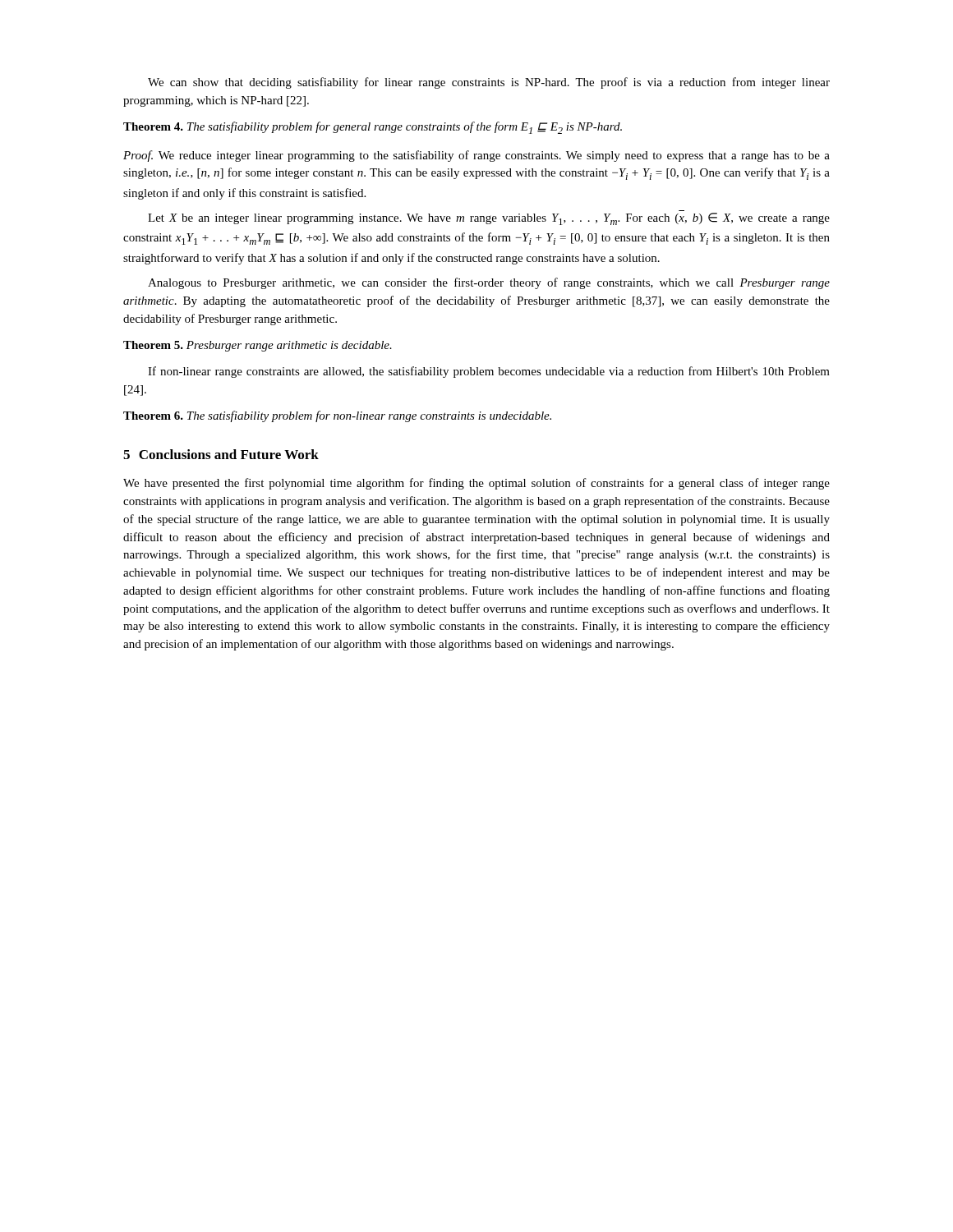Find the text block starting "Theorem 5. Presburger"
The width and height of the screenshot is (953, 1232).
coord(258,346)
